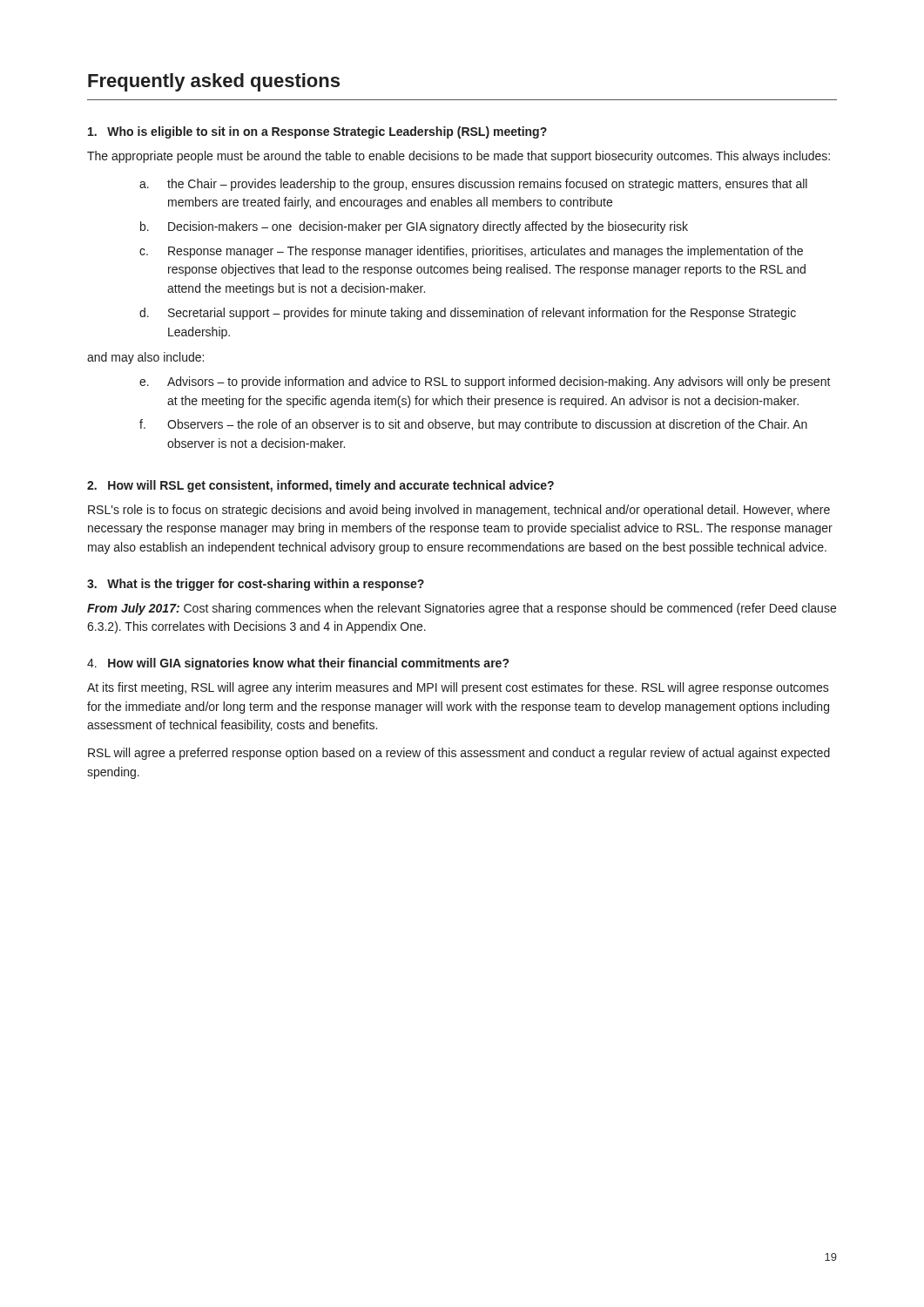Click on the text starting "2. How will"
The width and height of the screenshot is (924, 1307).
point(321,485)
